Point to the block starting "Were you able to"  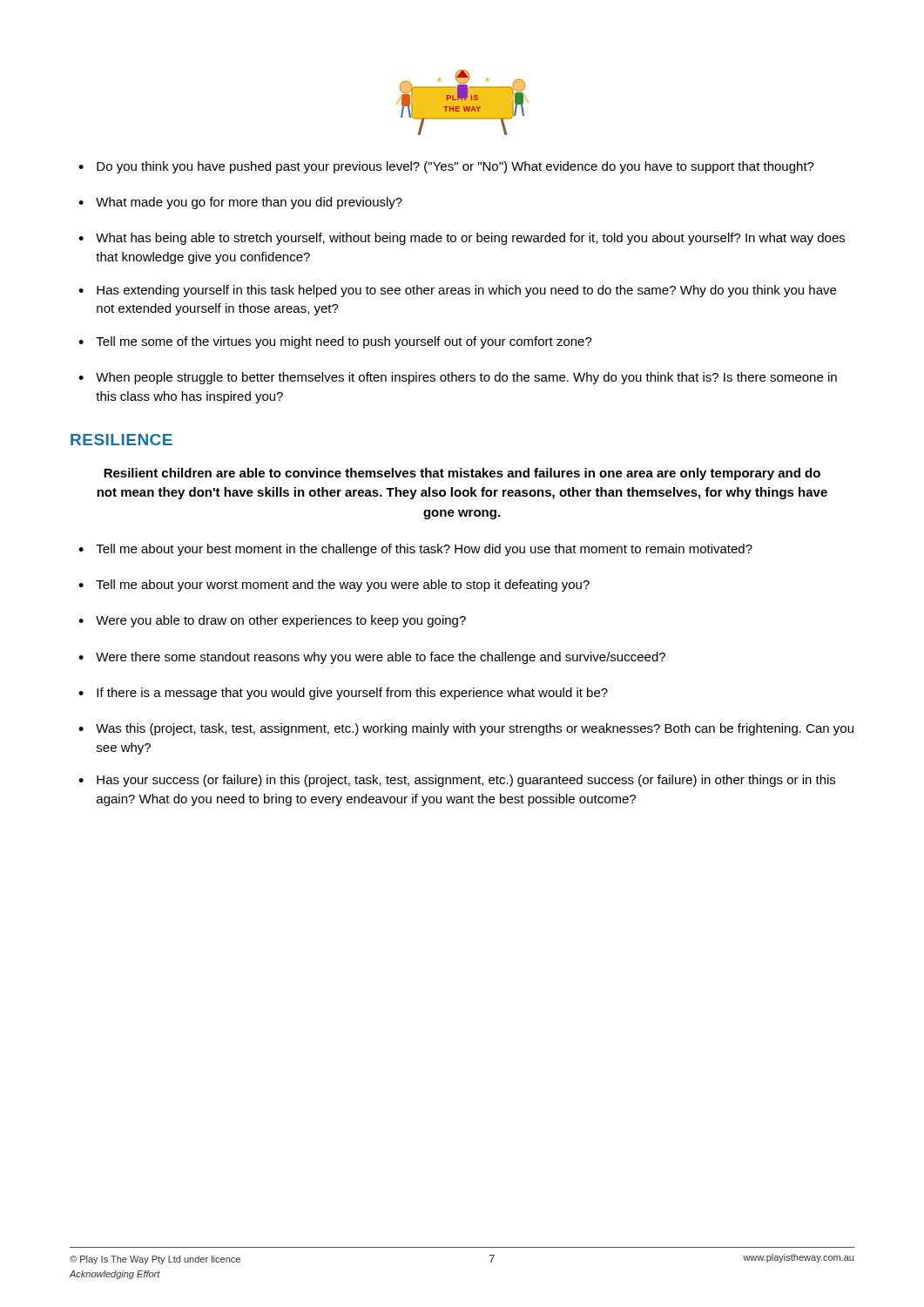coord(475,621)
